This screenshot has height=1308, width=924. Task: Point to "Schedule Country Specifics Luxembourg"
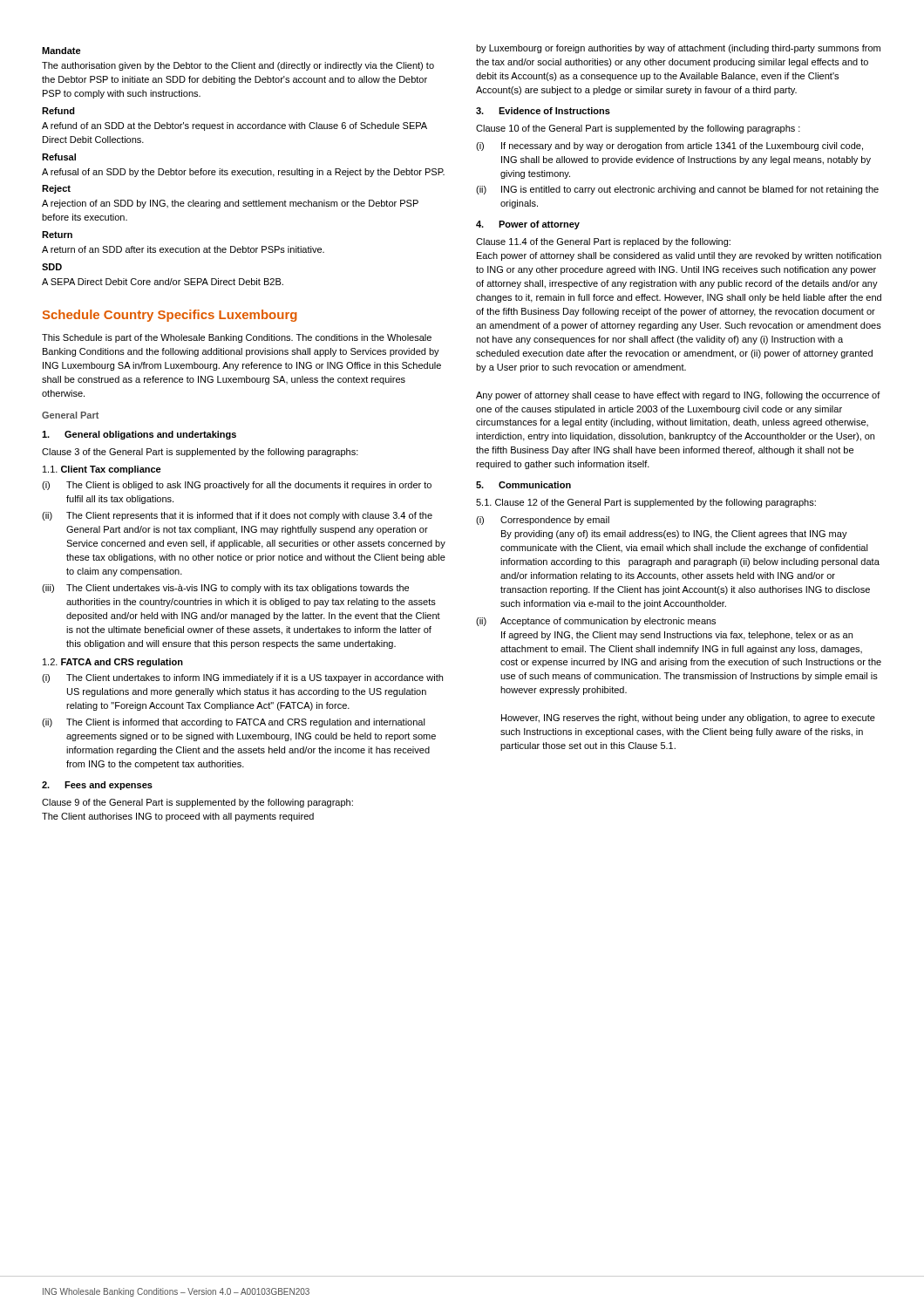(170, 314)
